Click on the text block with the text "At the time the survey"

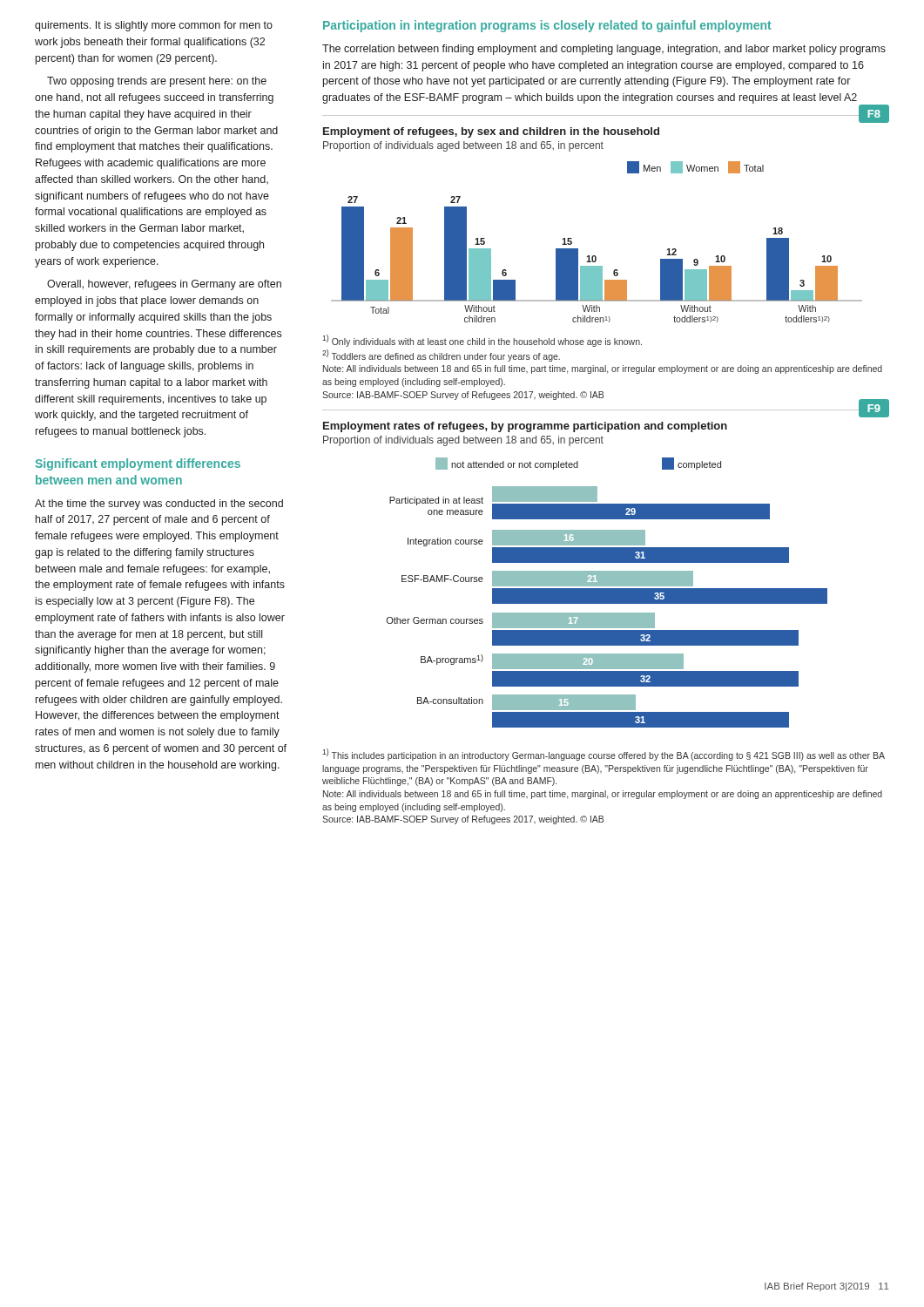point(161,634)
